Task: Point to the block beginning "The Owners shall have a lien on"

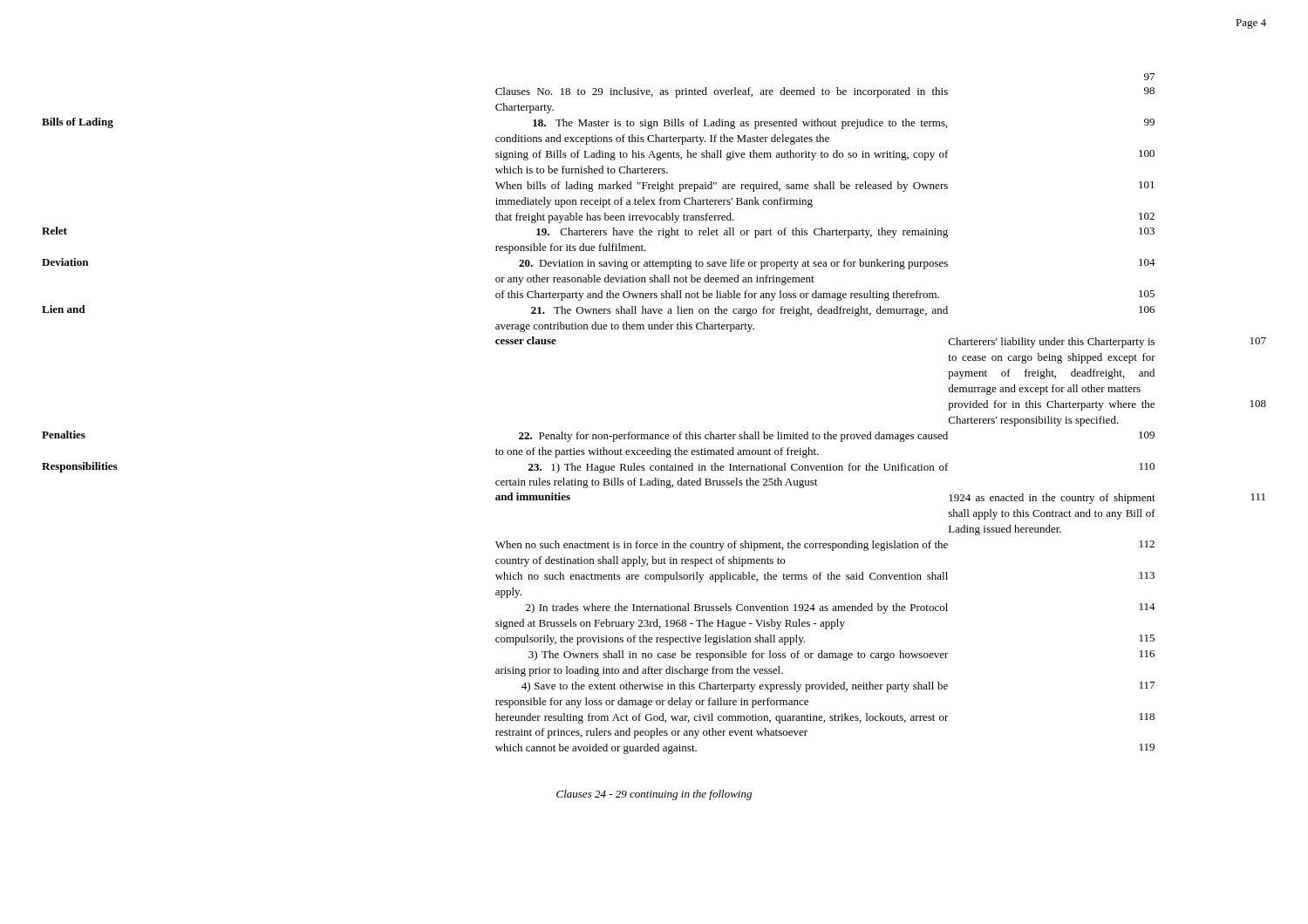Action: (722, 318)
